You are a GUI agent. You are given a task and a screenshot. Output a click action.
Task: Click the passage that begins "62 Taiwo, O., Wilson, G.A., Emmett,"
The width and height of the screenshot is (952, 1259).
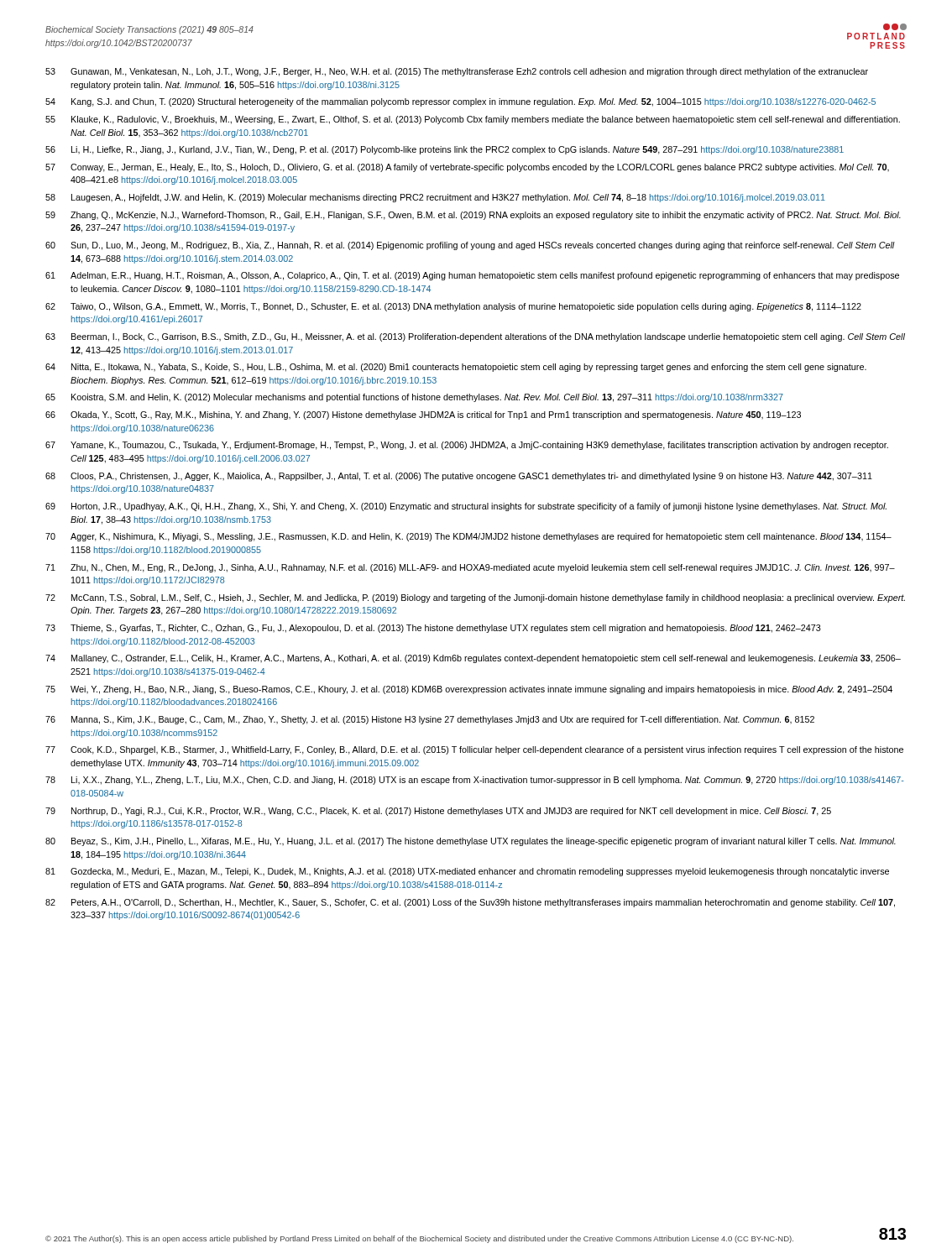click(x=476, y=313)
